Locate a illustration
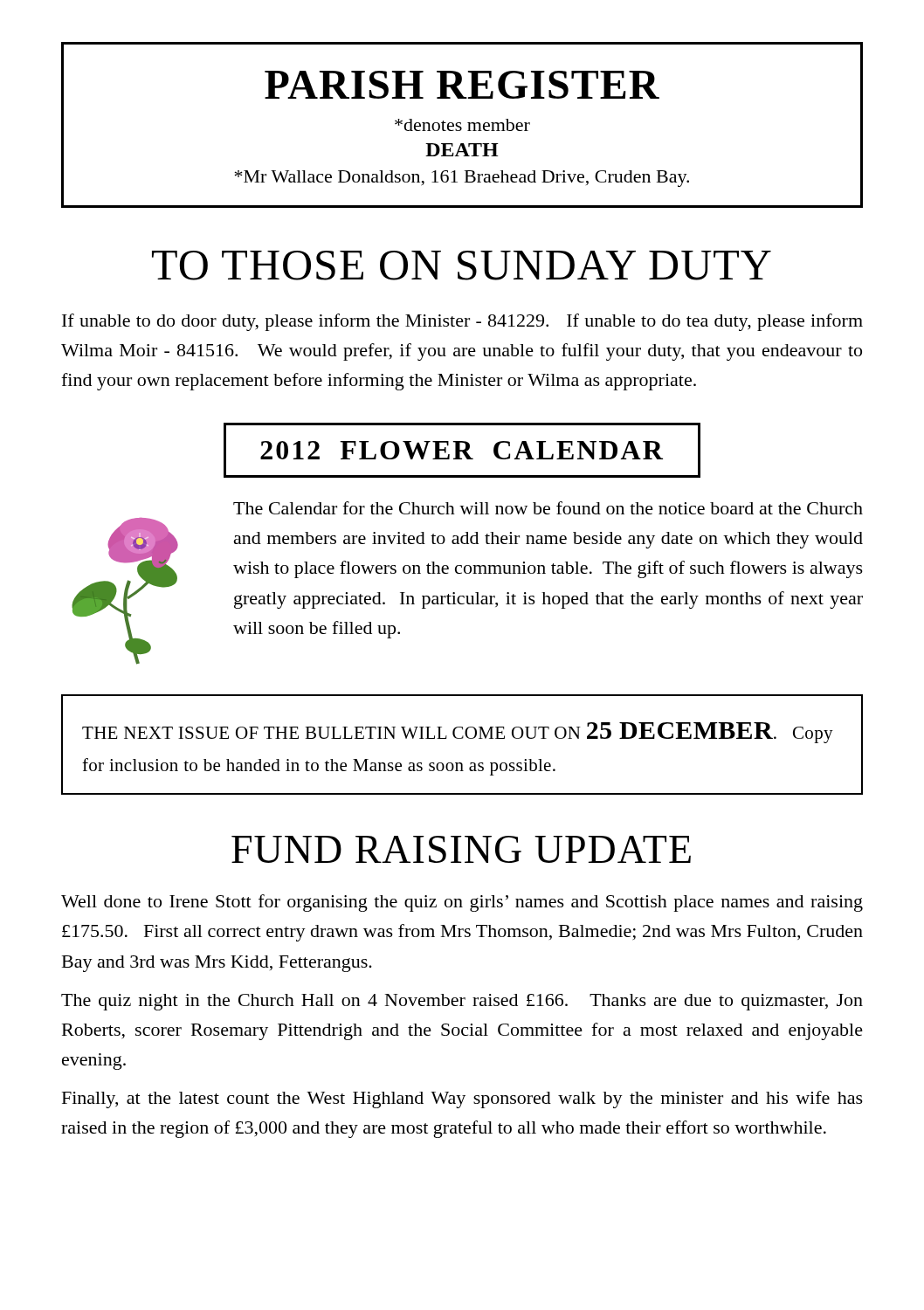 click(x=138, y=583)
